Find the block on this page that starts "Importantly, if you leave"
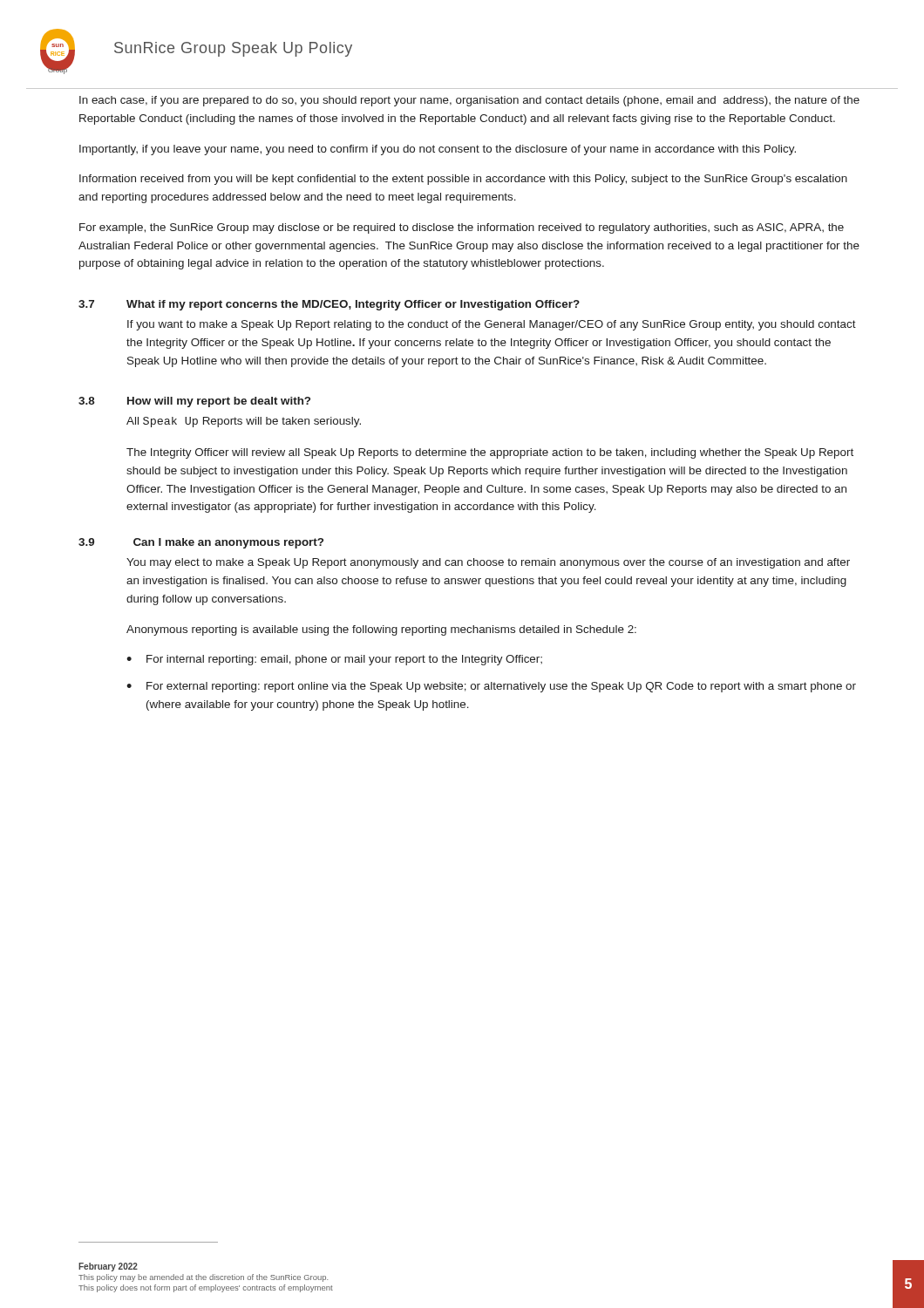The width and height of the screenshot is (924, 1308). (x=438, y=148)
